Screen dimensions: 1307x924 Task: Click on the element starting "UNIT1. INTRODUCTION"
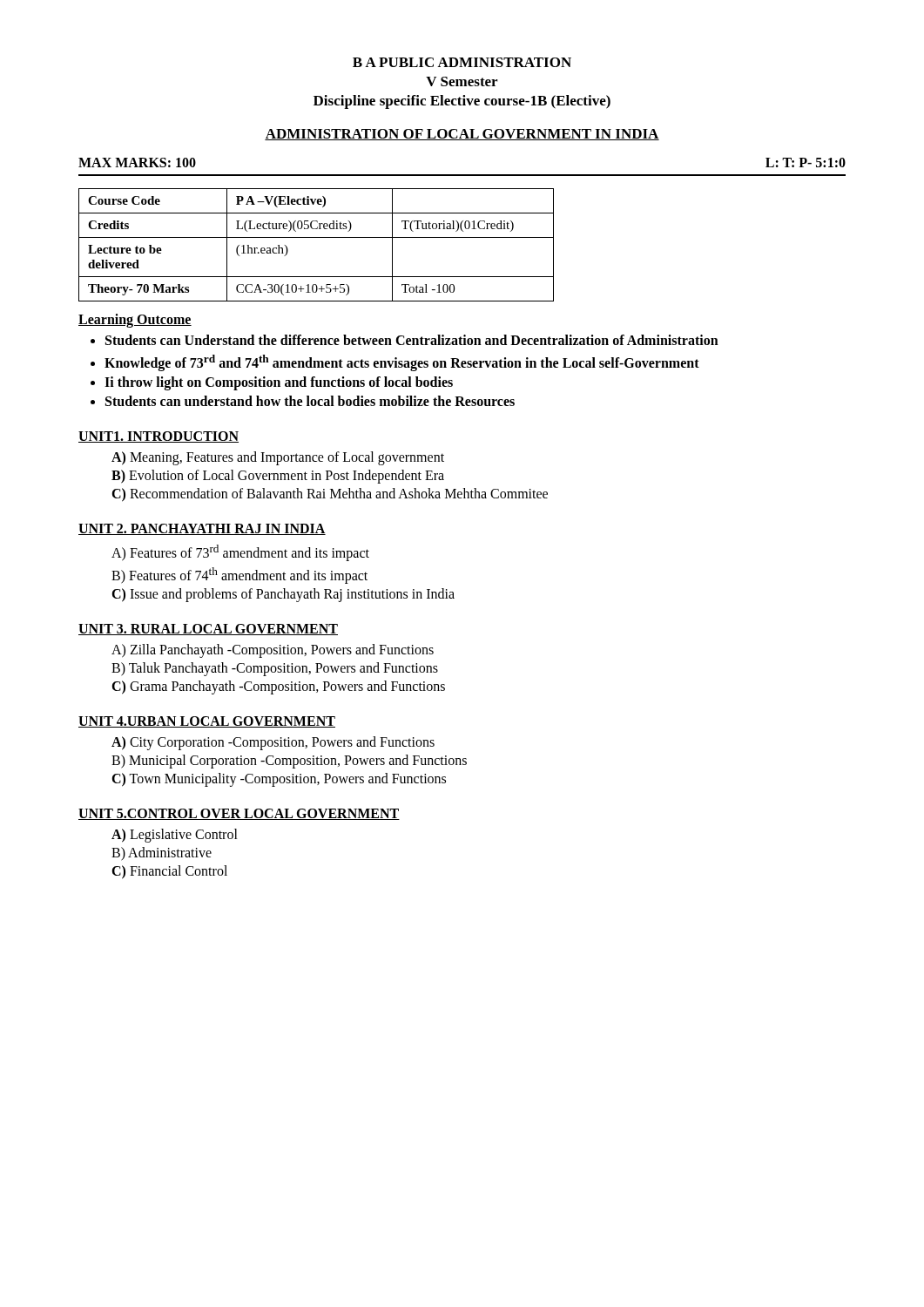pos(159,436)
